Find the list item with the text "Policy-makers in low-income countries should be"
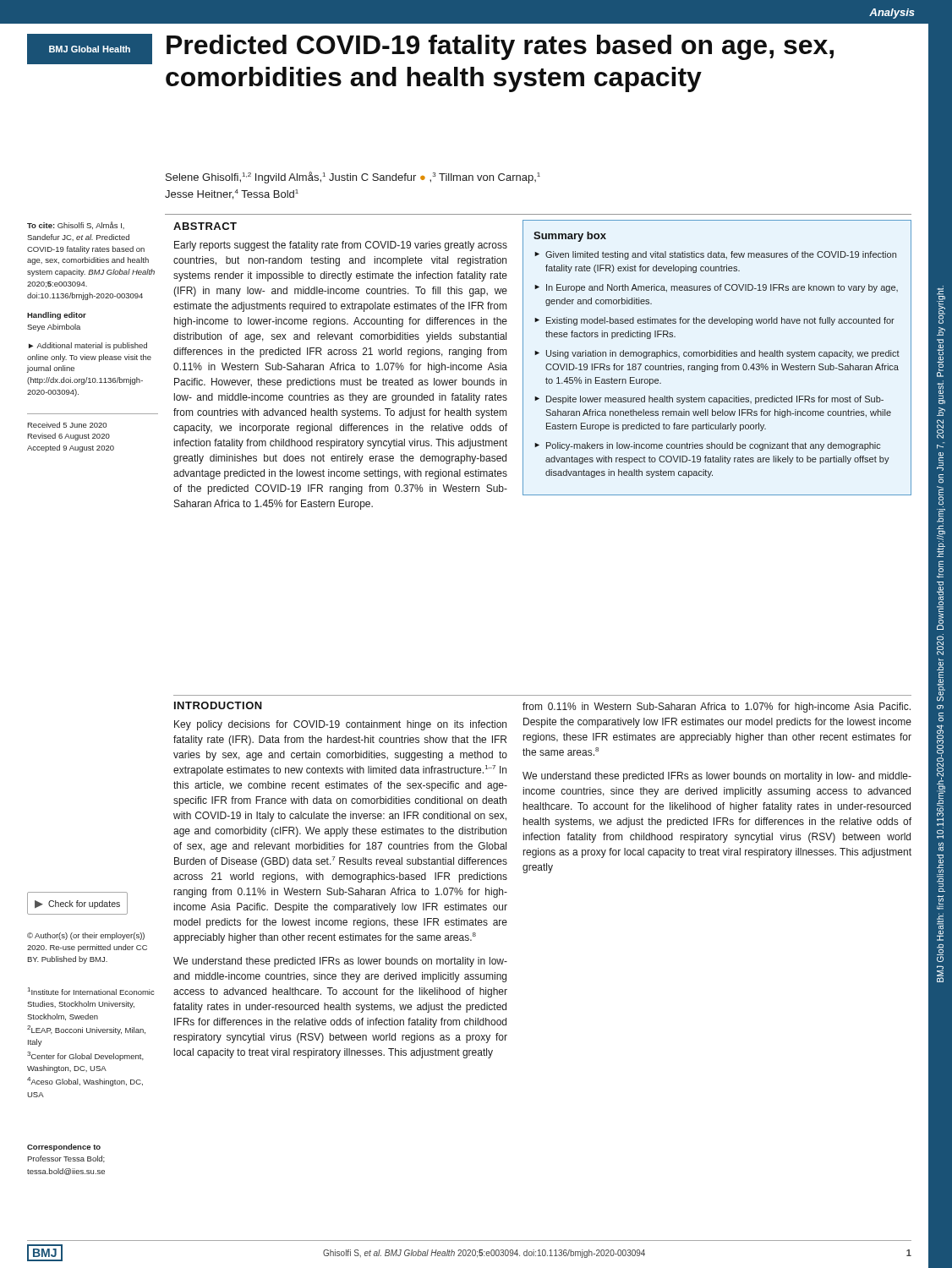Screen dimensions: 1268x952 [717, 459]
